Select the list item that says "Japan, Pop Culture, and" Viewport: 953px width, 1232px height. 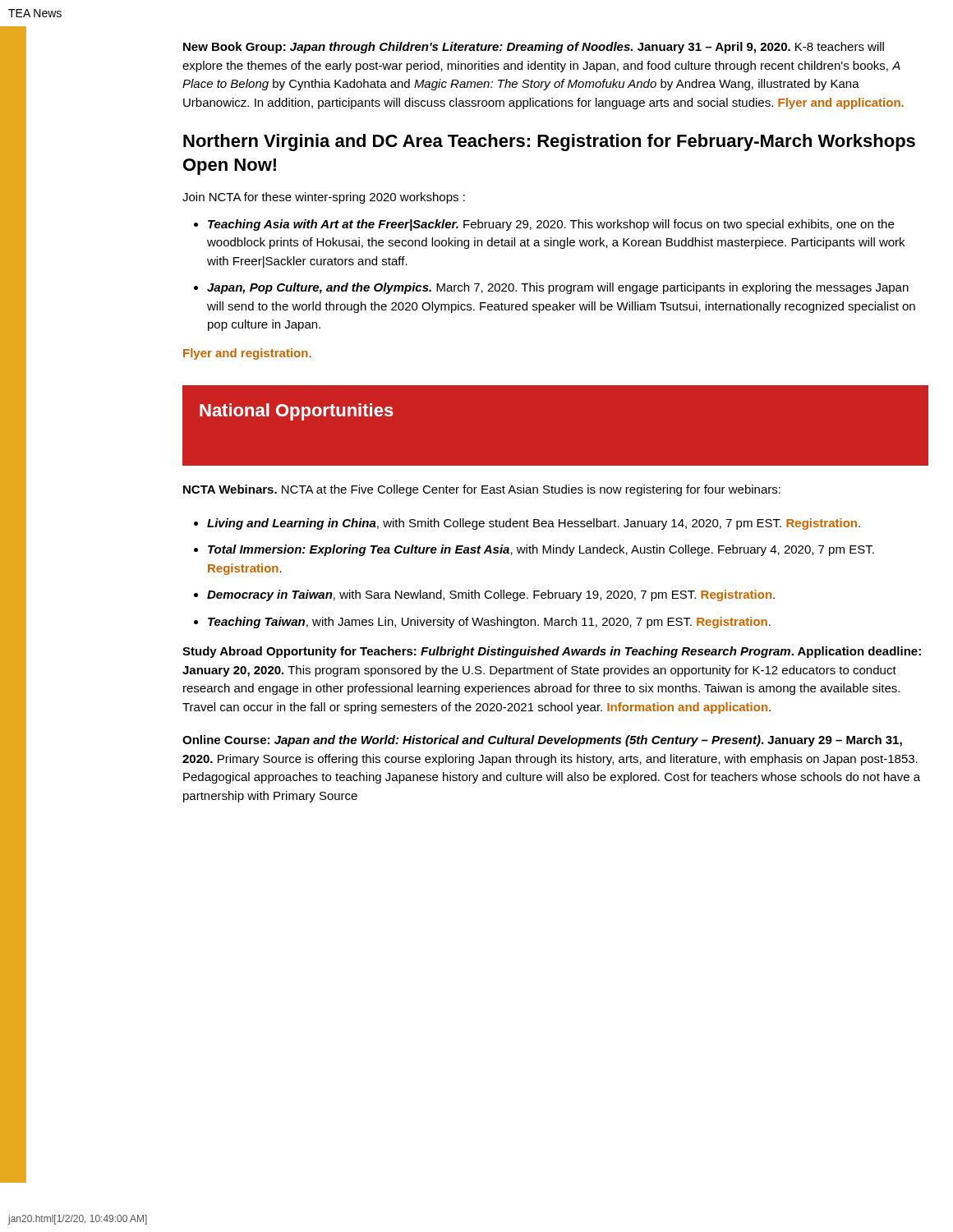[x=561, y=306]
